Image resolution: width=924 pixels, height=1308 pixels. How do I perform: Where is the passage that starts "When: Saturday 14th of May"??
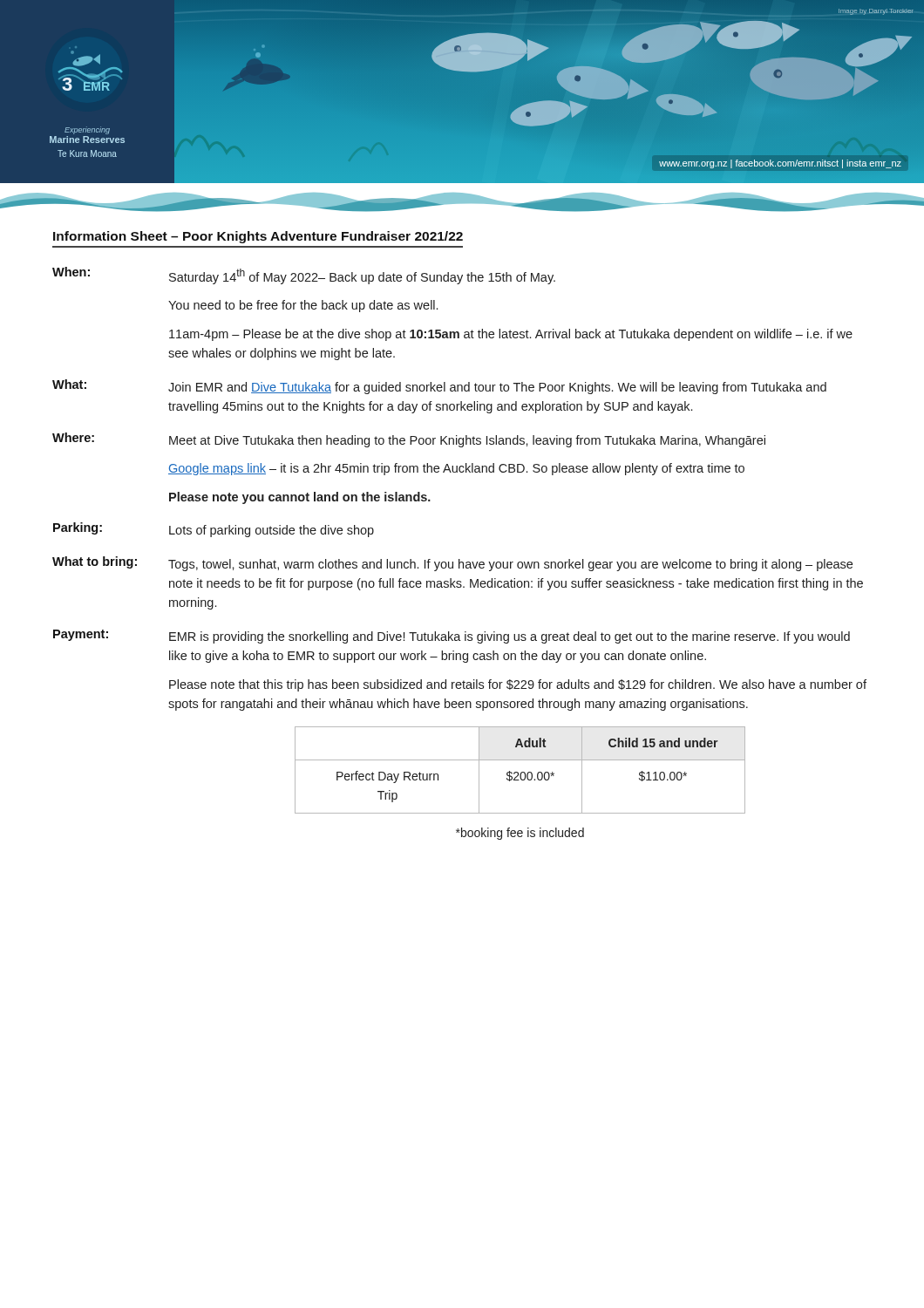click(462, 561)
